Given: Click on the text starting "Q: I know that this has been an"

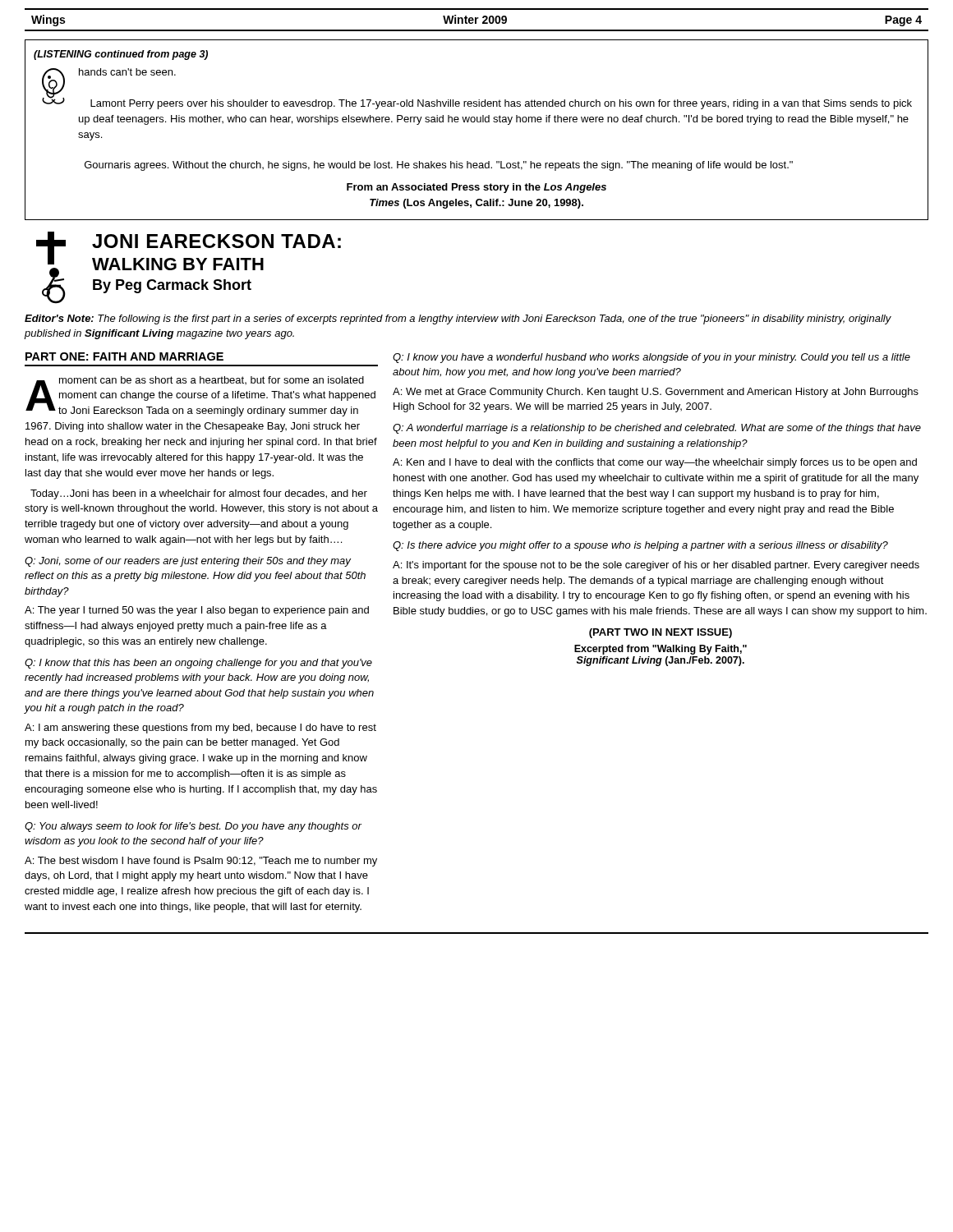Looking at the screenshot, I should point(201,686).
